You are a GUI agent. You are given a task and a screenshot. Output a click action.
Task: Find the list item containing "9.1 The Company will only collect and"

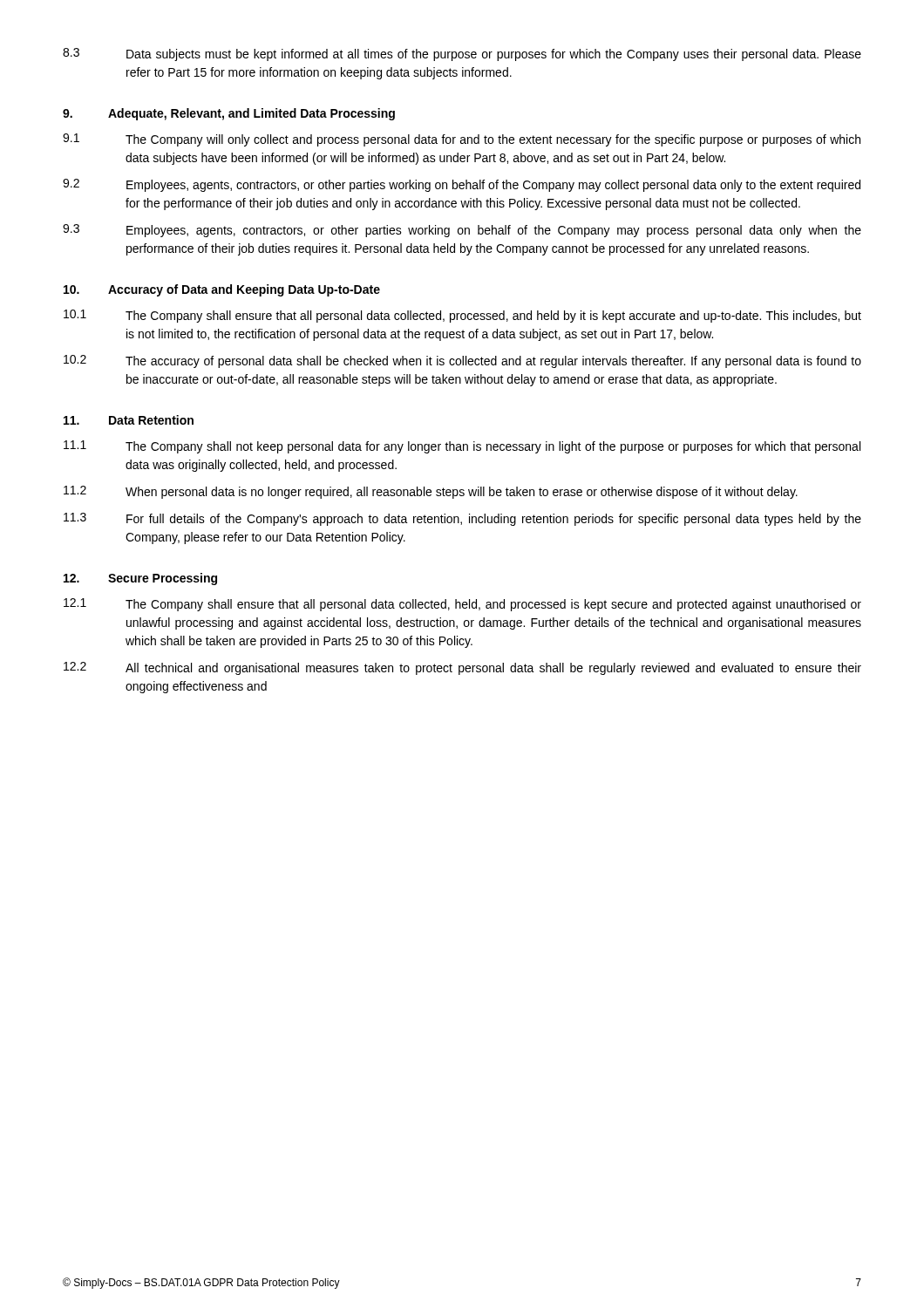pos(462,149)
